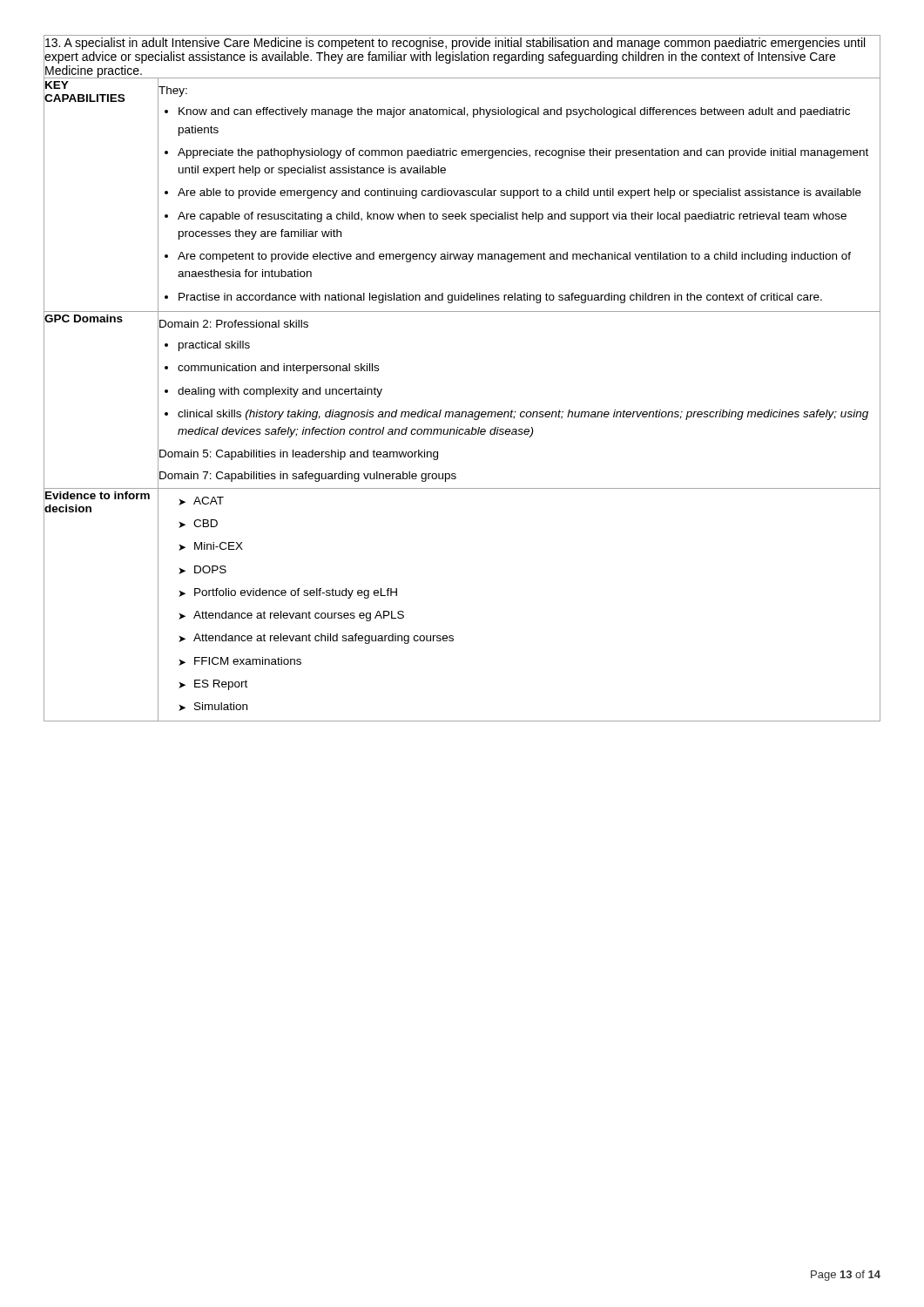924x1307 pixels.
Task: Where does it say "communication and interpersonal skills"?
Action: click(279, 368)
